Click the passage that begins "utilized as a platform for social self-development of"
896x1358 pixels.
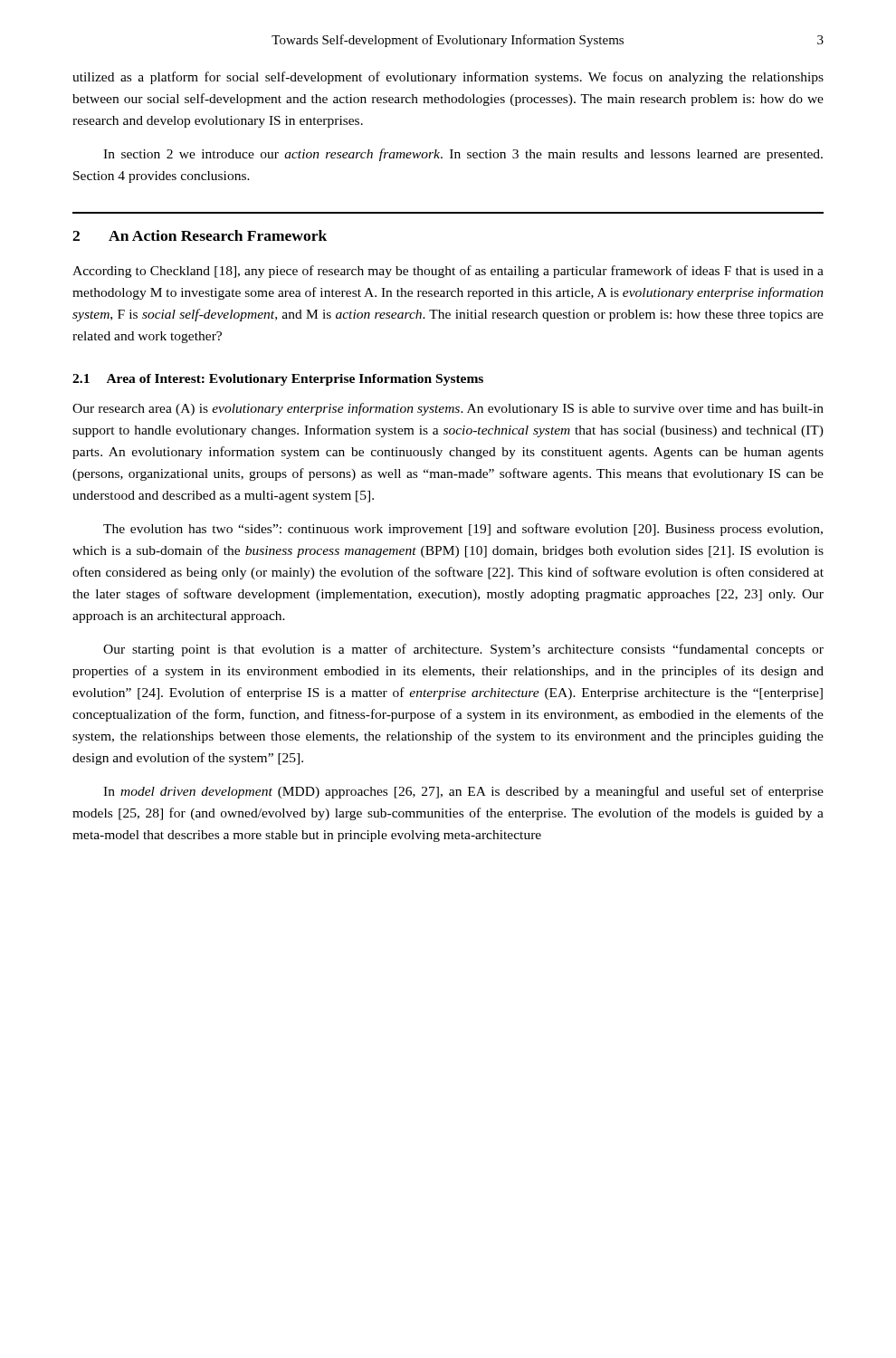(x=448, y=78)
